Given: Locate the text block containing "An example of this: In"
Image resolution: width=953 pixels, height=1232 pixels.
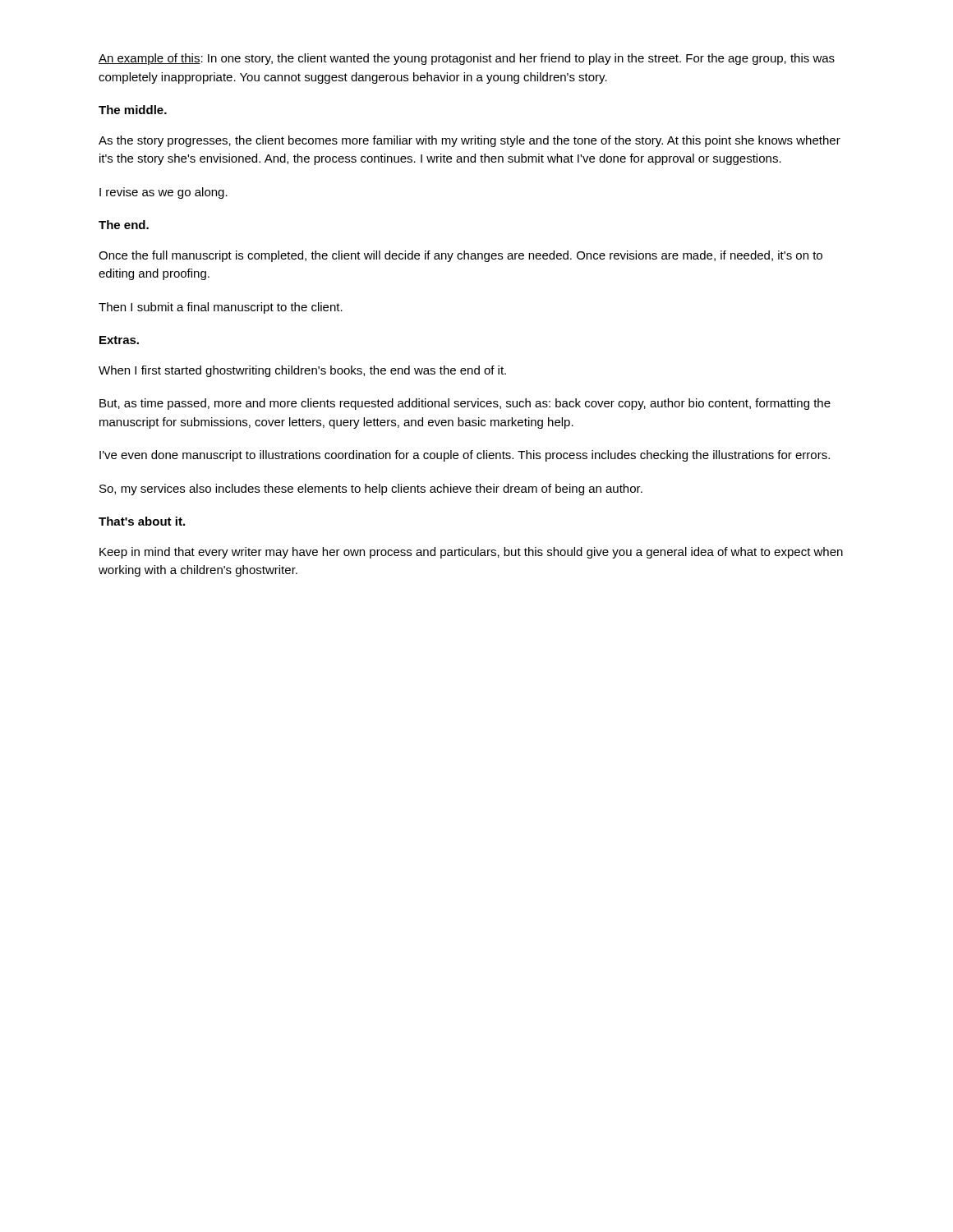Looking at the screenshot, I should click(x=467, y=67).
